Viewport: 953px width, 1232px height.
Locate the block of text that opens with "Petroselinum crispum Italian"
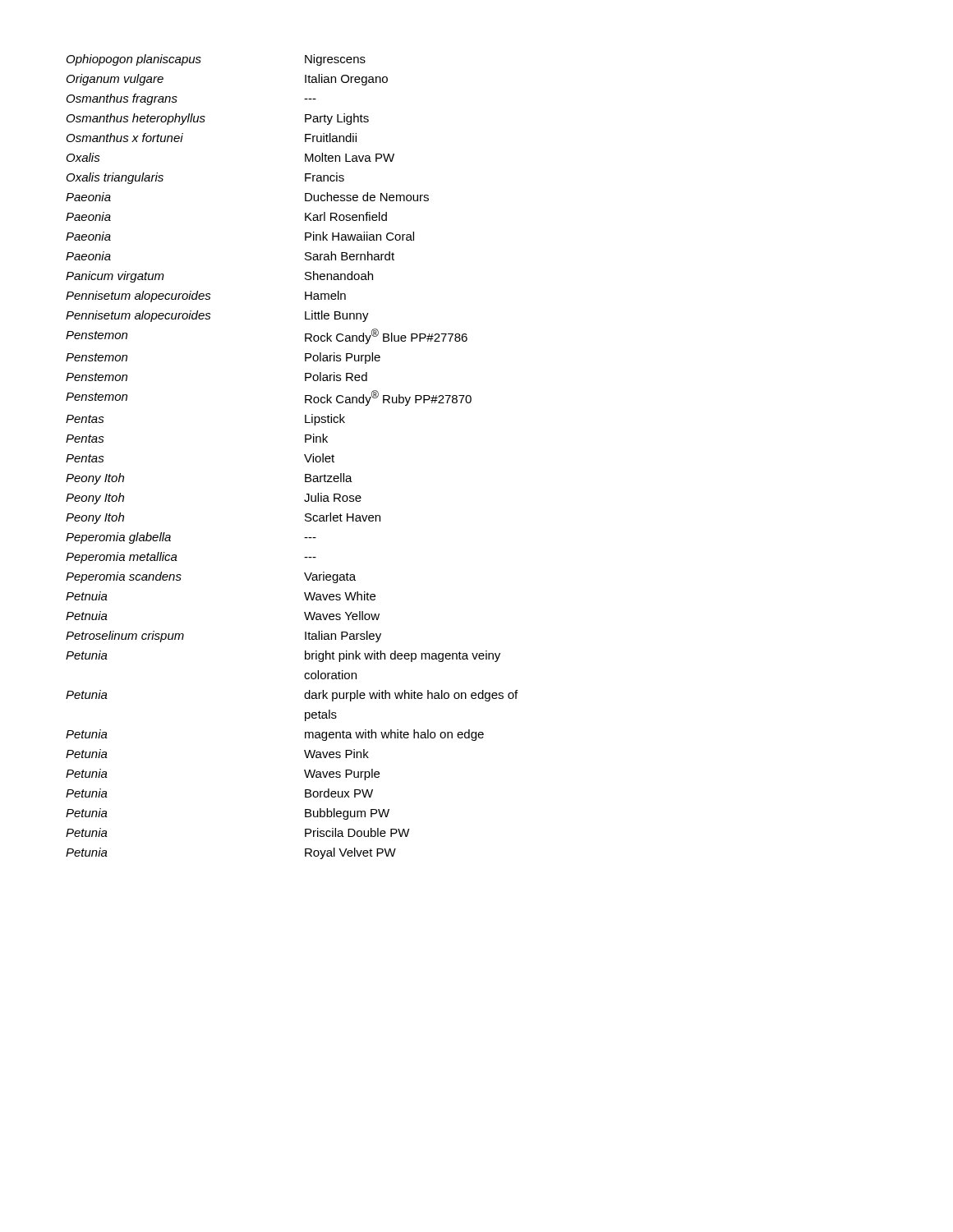[129, 636]
